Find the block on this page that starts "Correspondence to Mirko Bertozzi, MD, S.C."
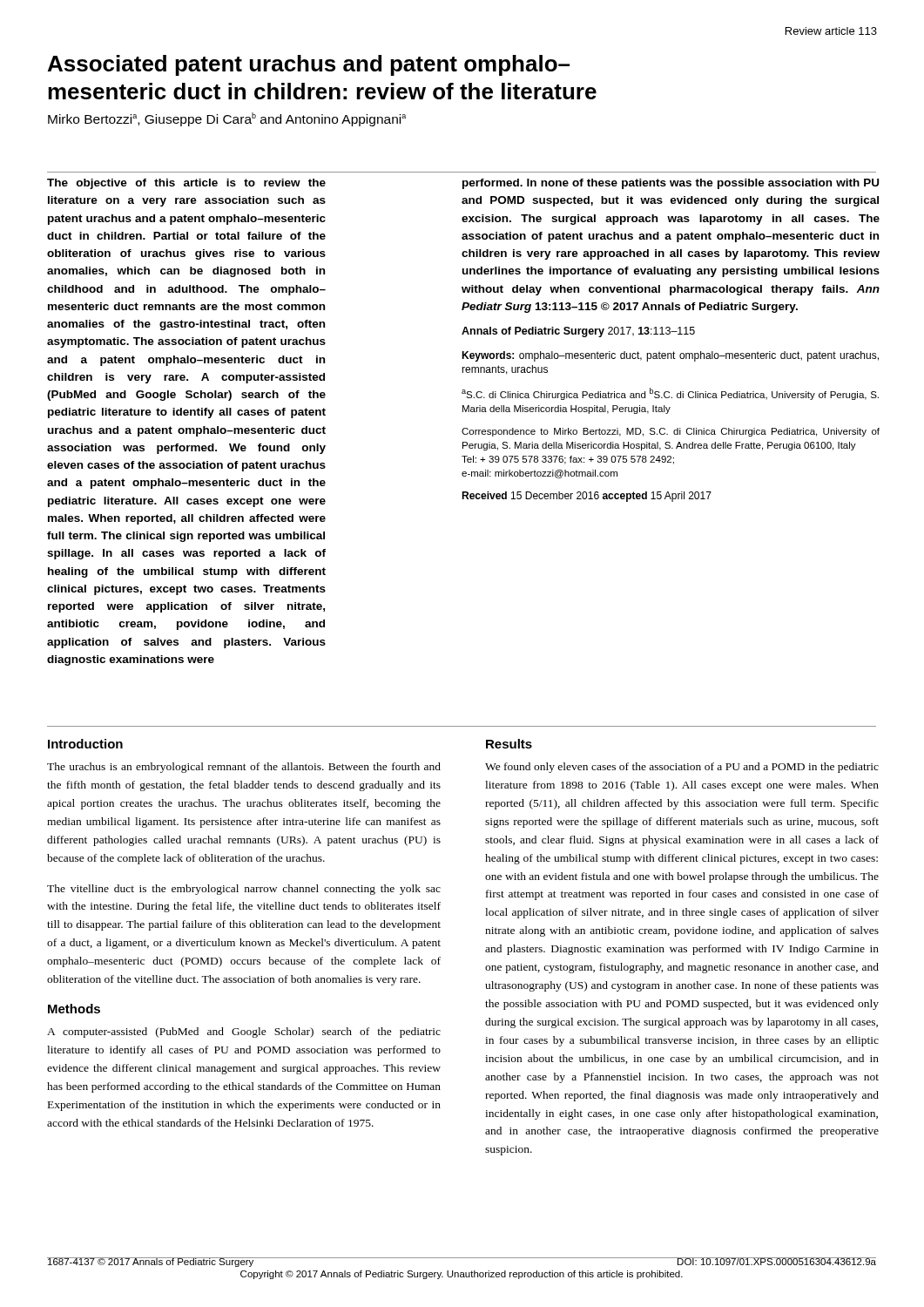The height and width of the screenshot is (1307, 924). point(671,452)
